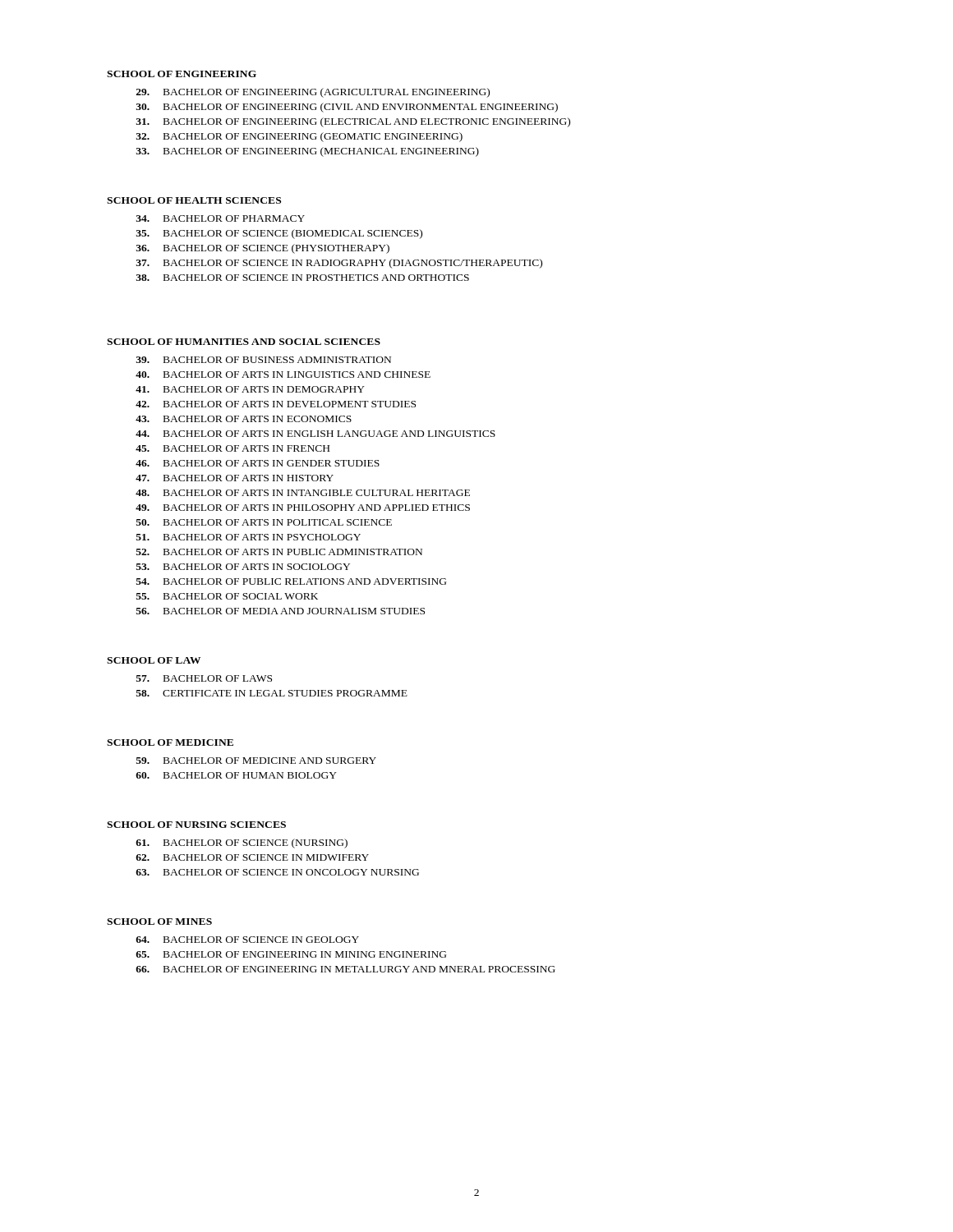
Task: Find the block starting "53. BACHELOR OF ARTS"
Action: [x=243, y=567]
